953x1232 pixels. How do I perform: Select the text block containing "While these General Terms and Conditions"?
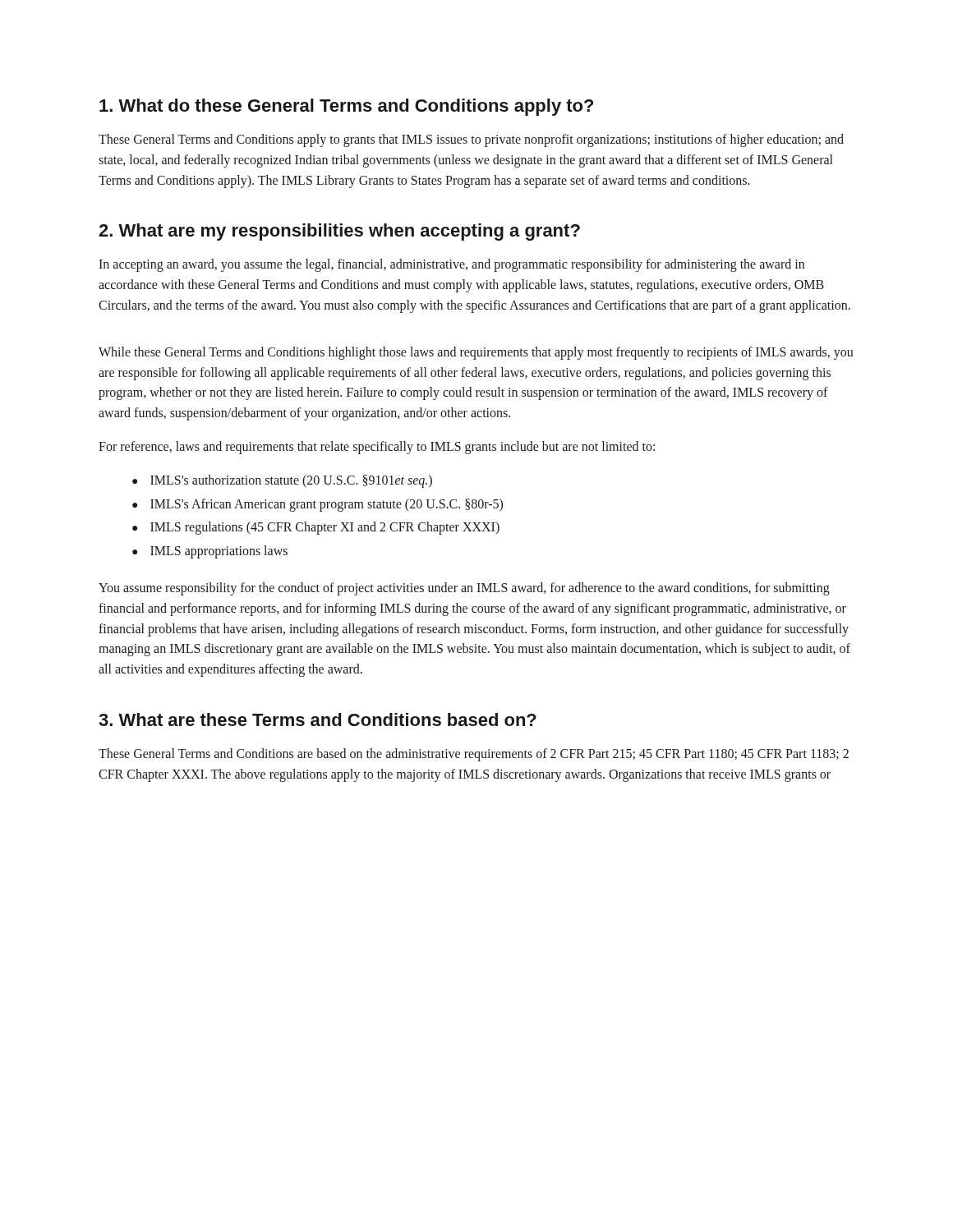tap(476, 382)
